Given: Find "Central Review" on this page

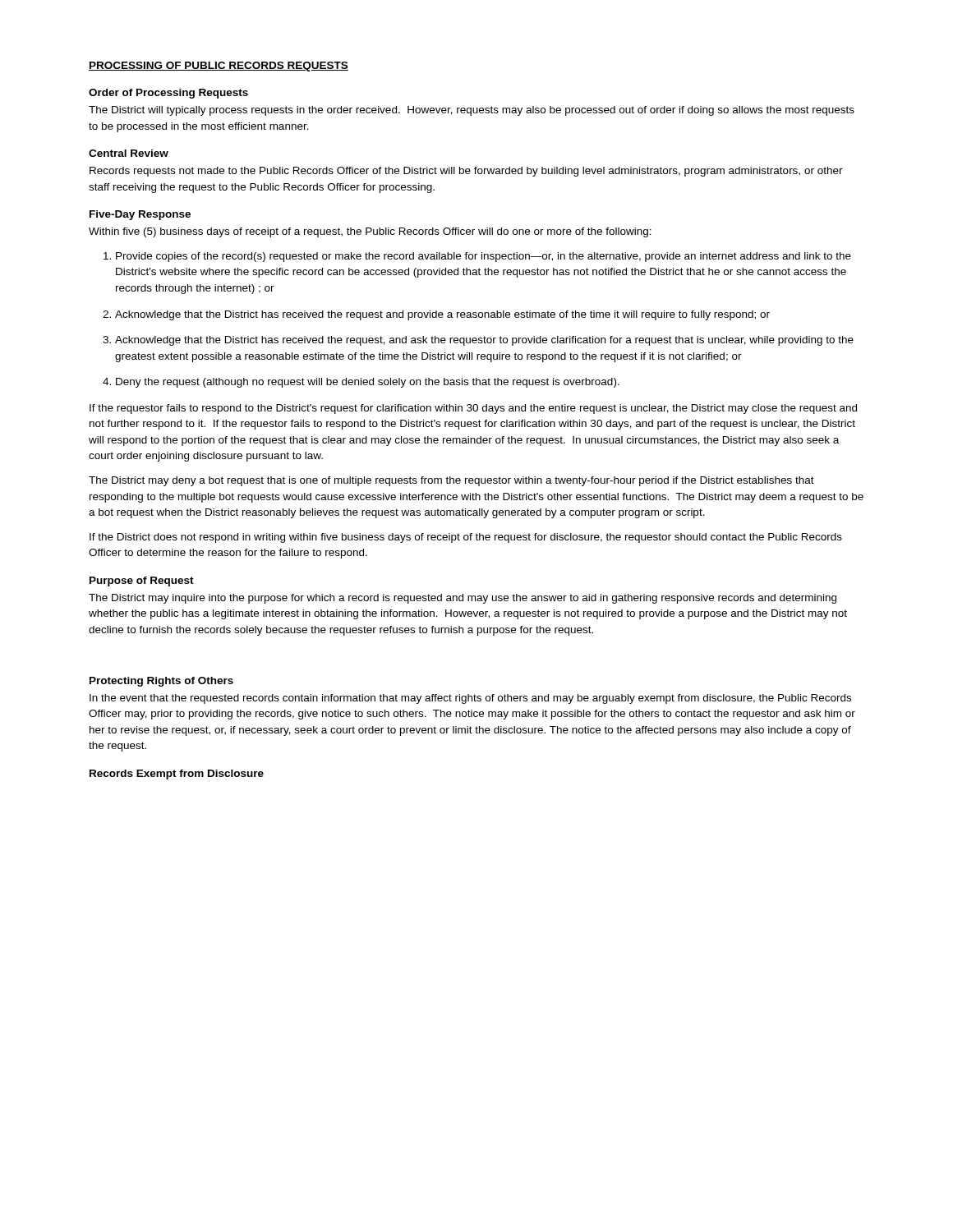Looking at the screenshot, I should (128, 153).
